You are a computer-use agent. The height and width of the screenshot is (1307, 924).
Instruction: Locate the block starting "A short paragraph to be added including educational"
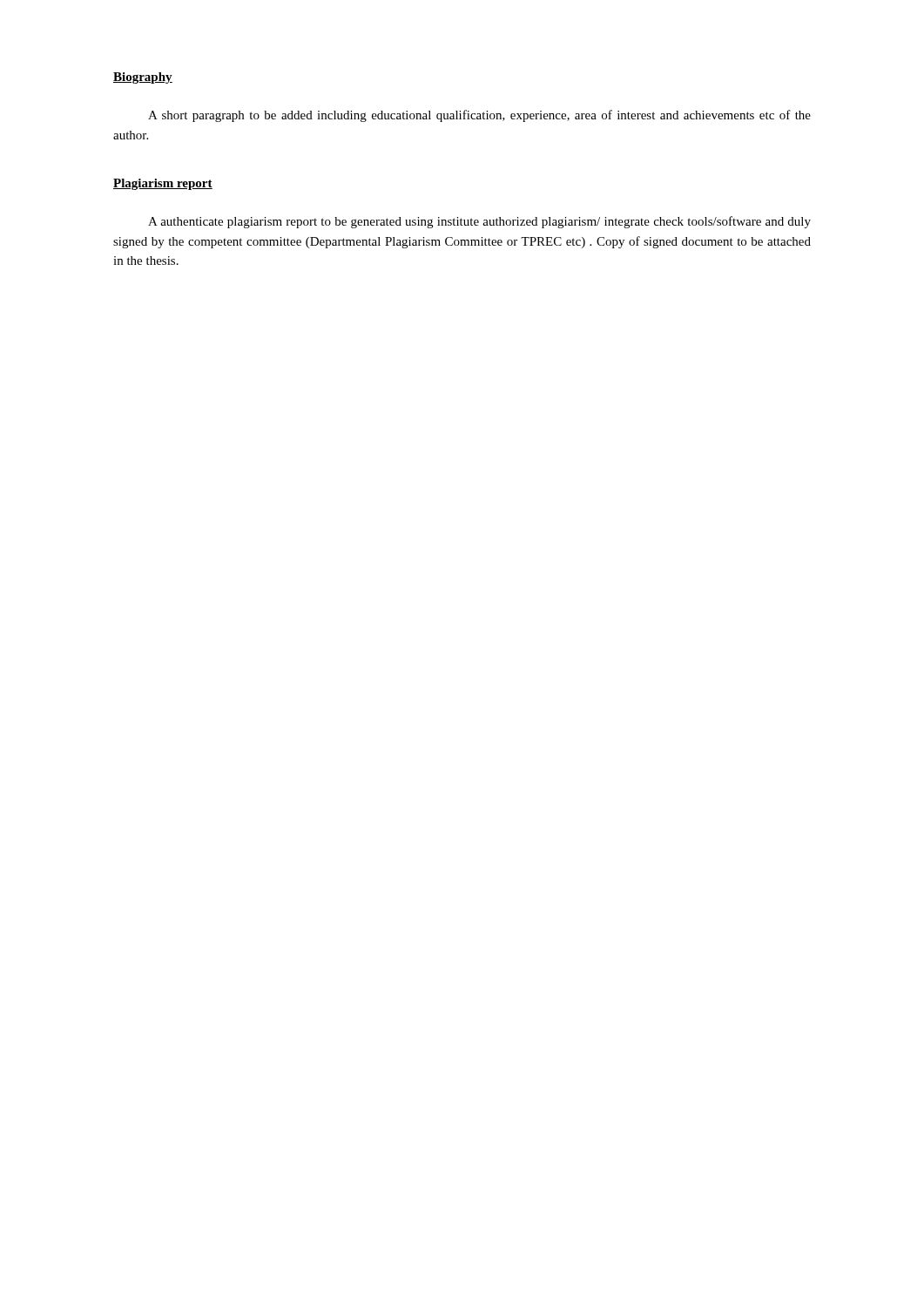pyautogui.click(x=462, y=125)
